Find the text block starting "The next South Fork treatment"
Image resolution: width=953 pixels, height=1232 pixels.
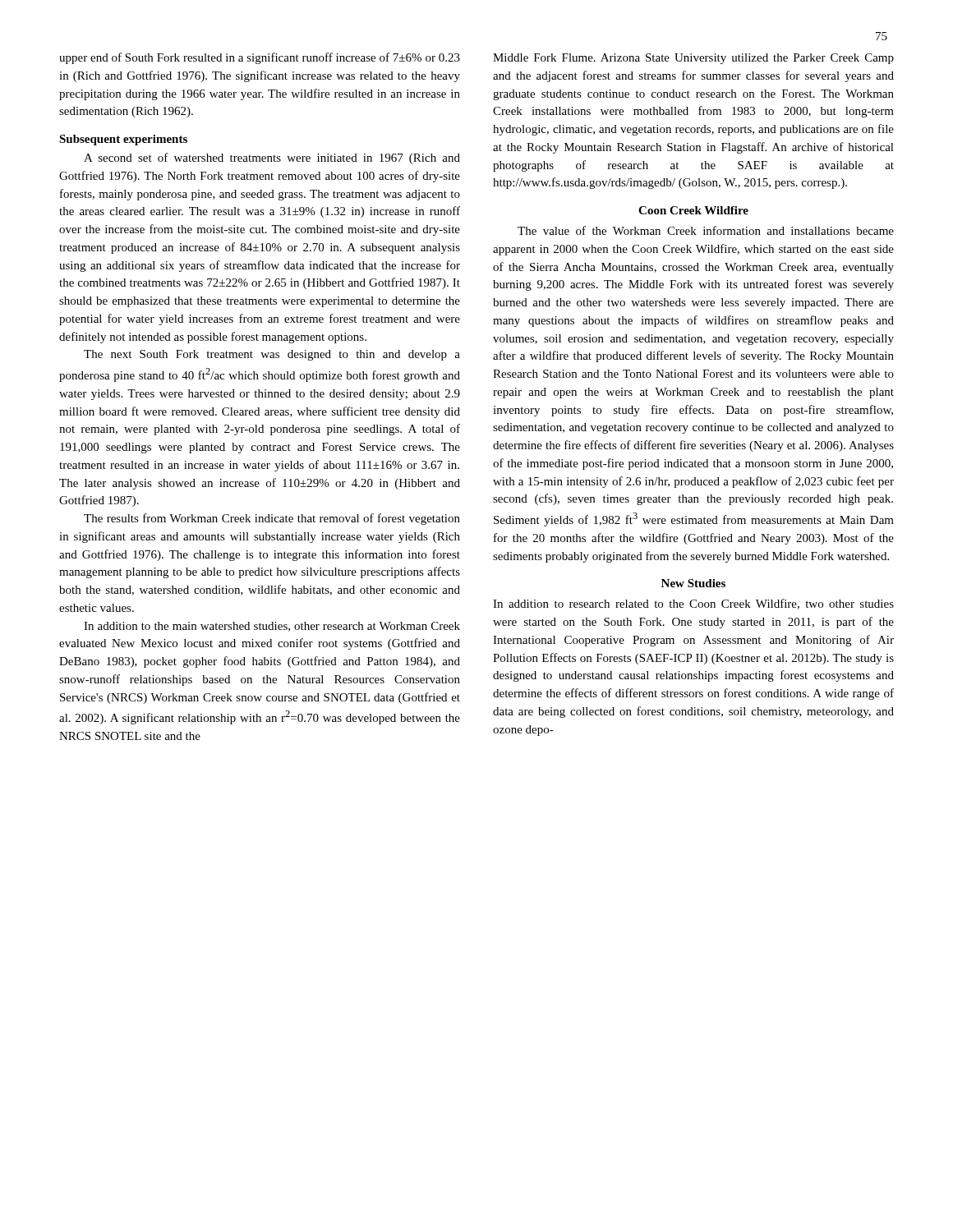point(260,428)
